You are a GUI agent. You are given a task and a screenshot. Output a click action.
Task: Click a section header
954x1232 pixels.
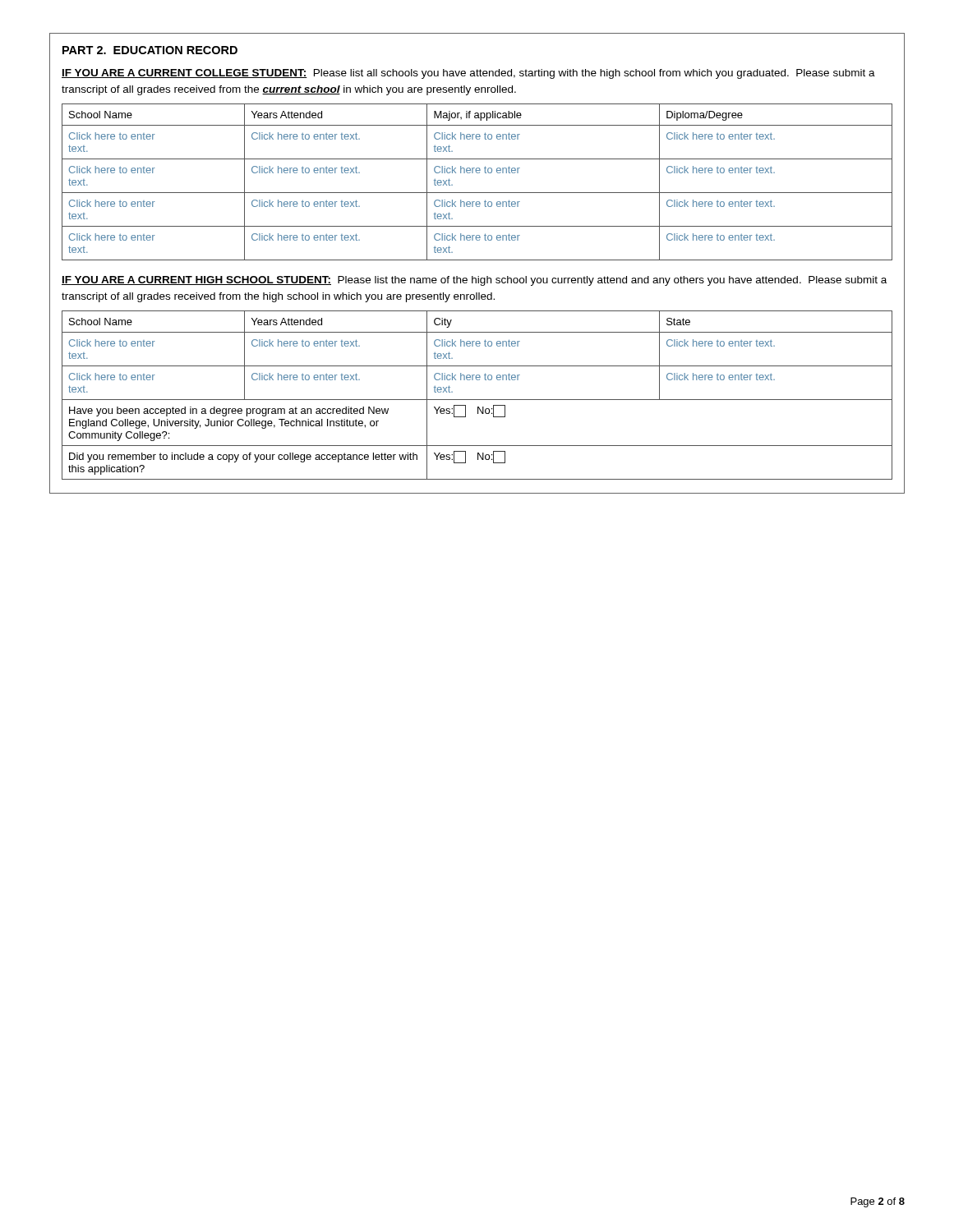pyautogui.click(x=150, y=50)
